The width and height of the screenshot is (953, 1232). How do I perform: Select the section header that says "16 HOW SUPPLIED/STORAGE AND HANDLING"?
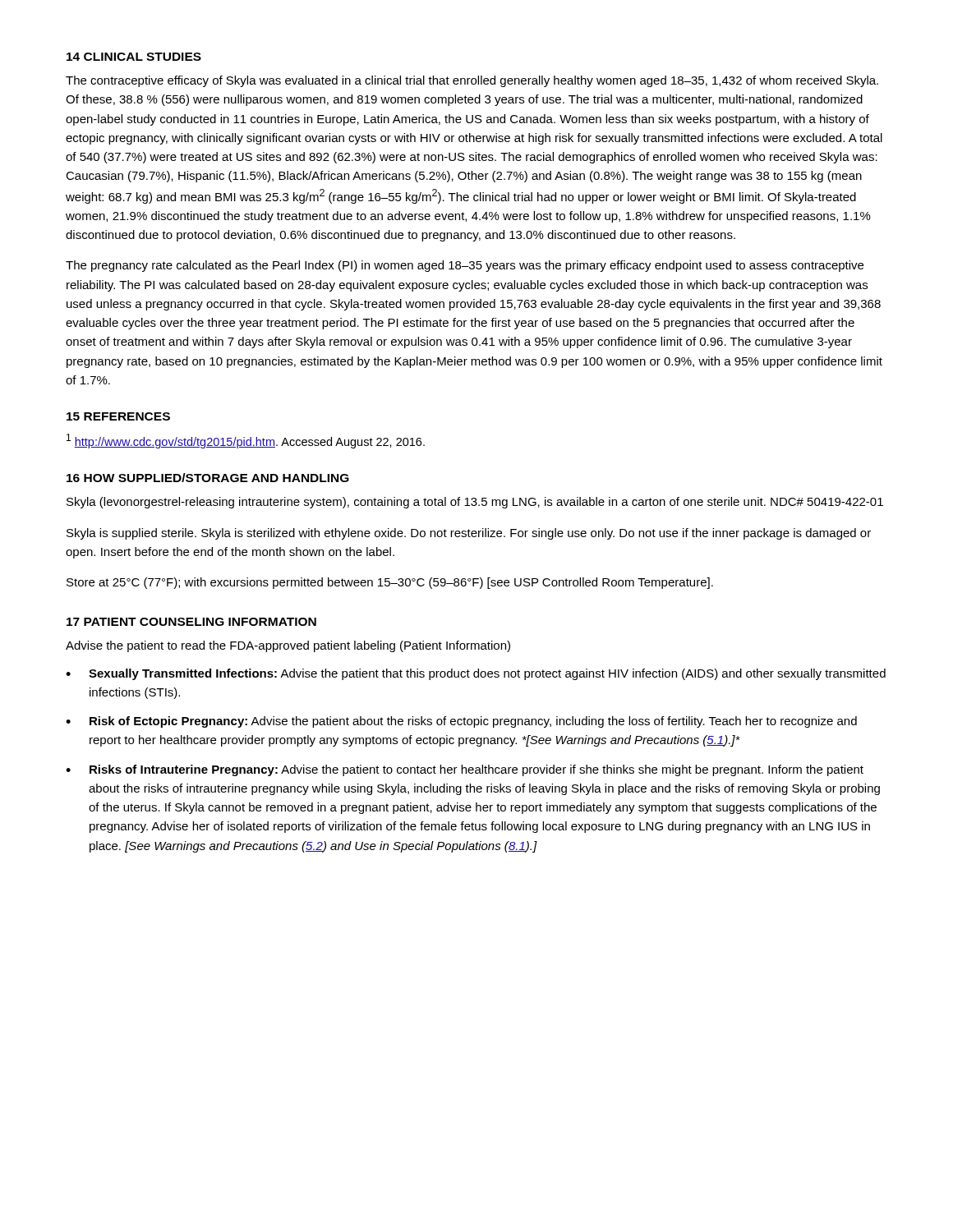208,478
